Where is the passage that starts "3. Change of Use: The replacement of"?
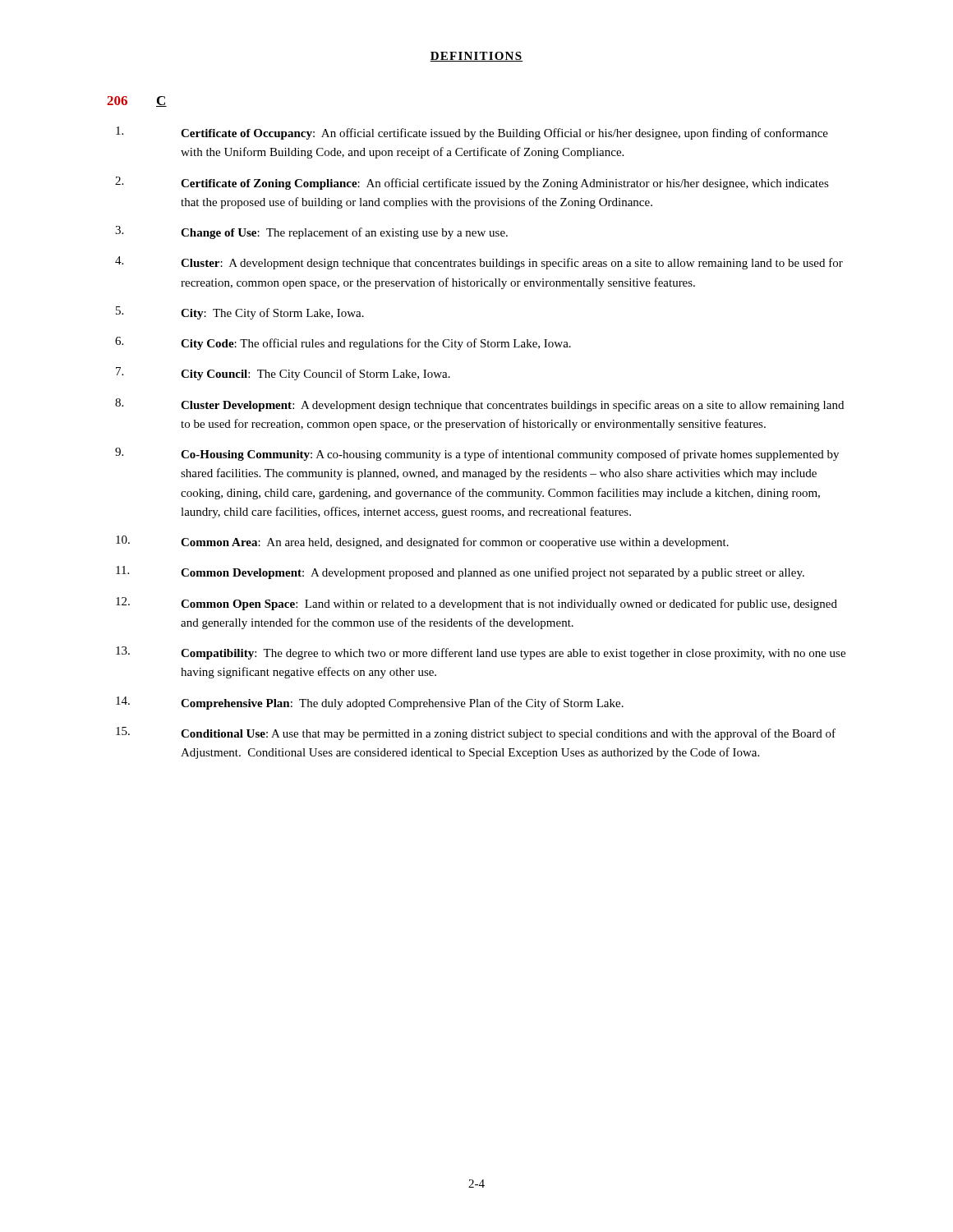Image resolution: width=953 pixels, height=1232 pixels. pos(476,233)
